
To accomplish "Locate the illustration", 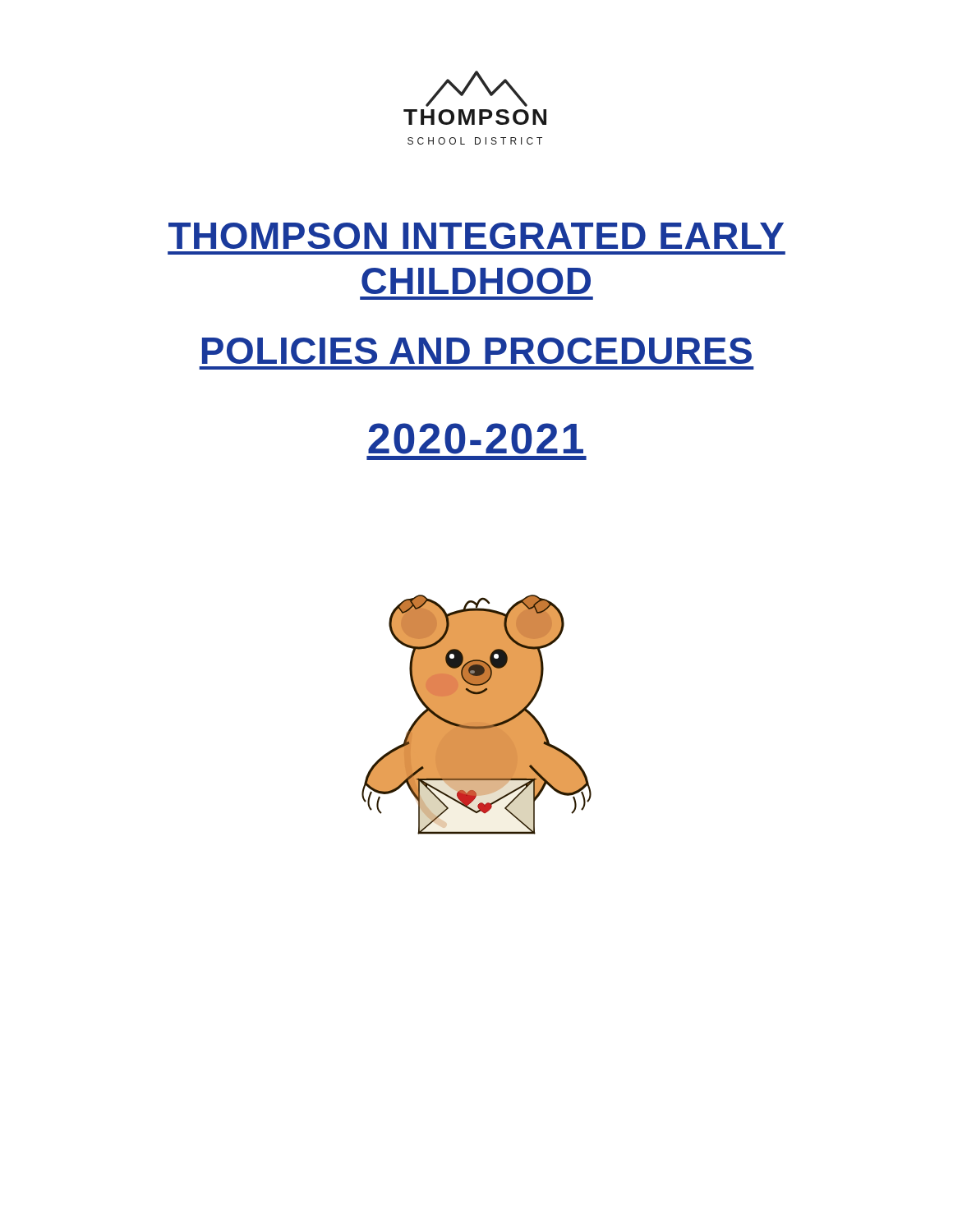I will (x=476, y=679).
